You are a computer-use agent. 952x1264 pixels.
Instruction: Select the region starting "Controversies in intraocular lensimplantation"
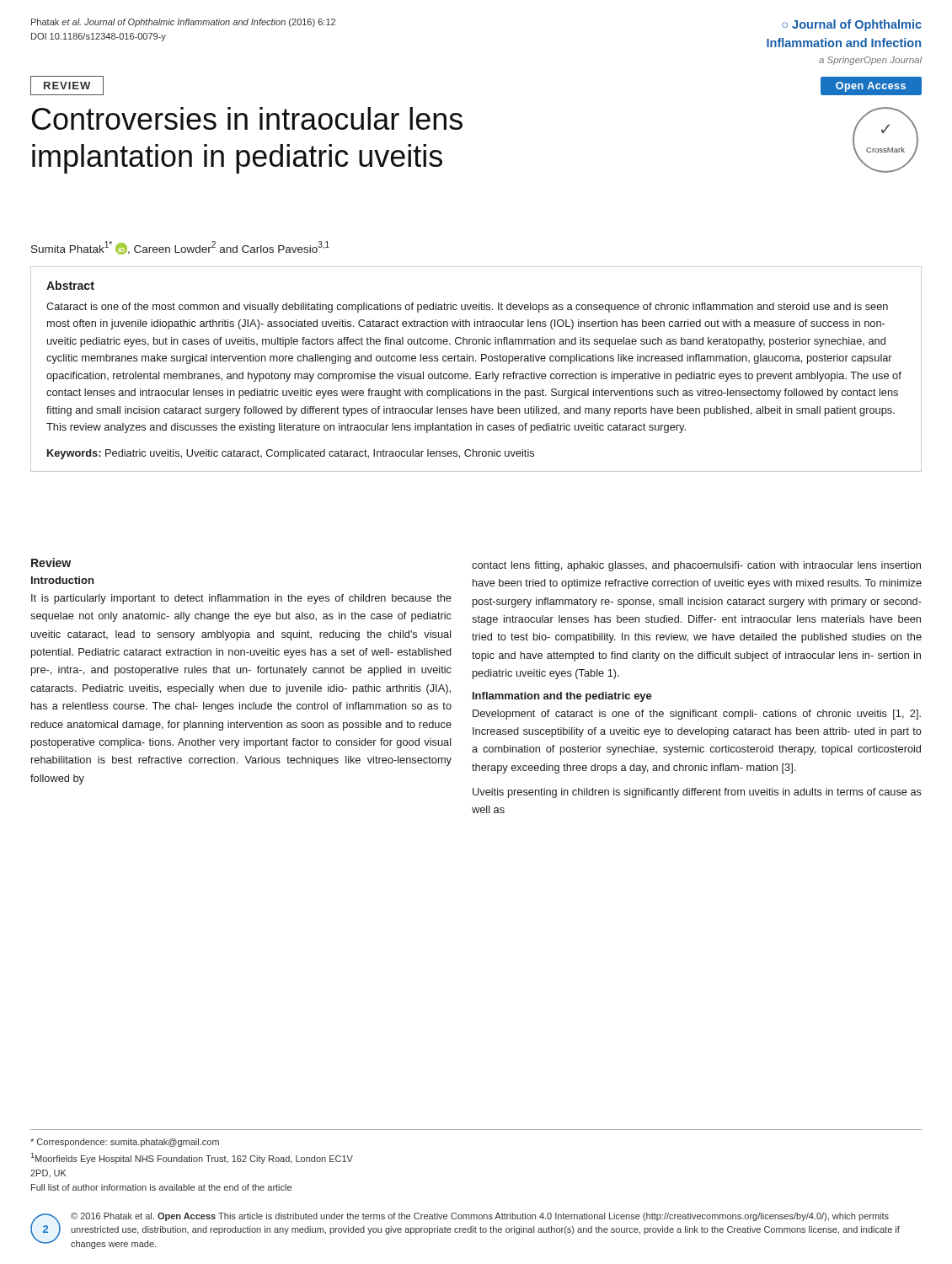(359, 138)
